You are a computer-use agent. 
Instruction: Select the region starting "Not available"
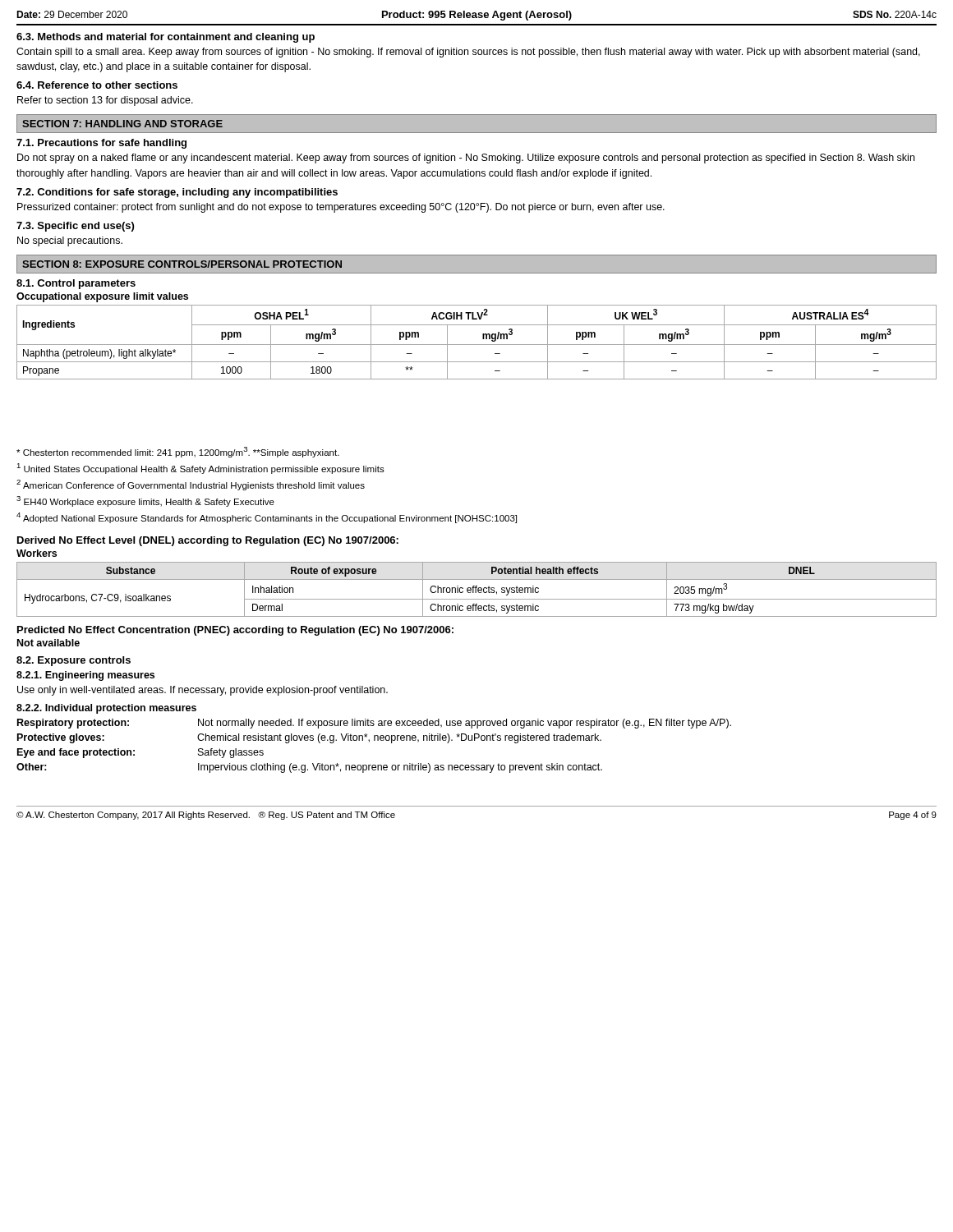click(x=48, y=643)
